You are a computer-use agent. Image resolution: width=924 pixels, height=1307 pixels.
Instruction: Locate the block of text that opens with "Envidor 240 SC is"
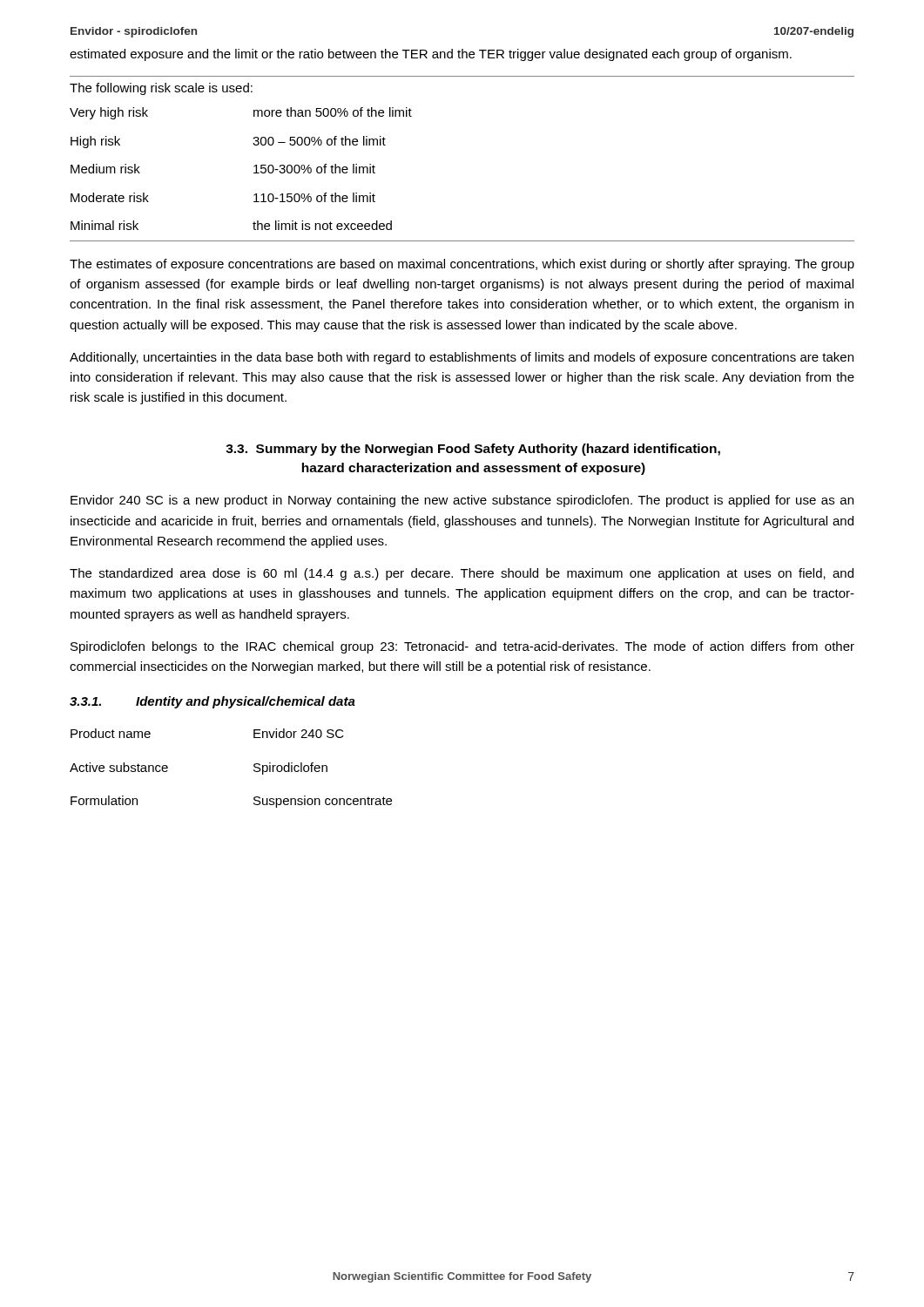[462, 520]
